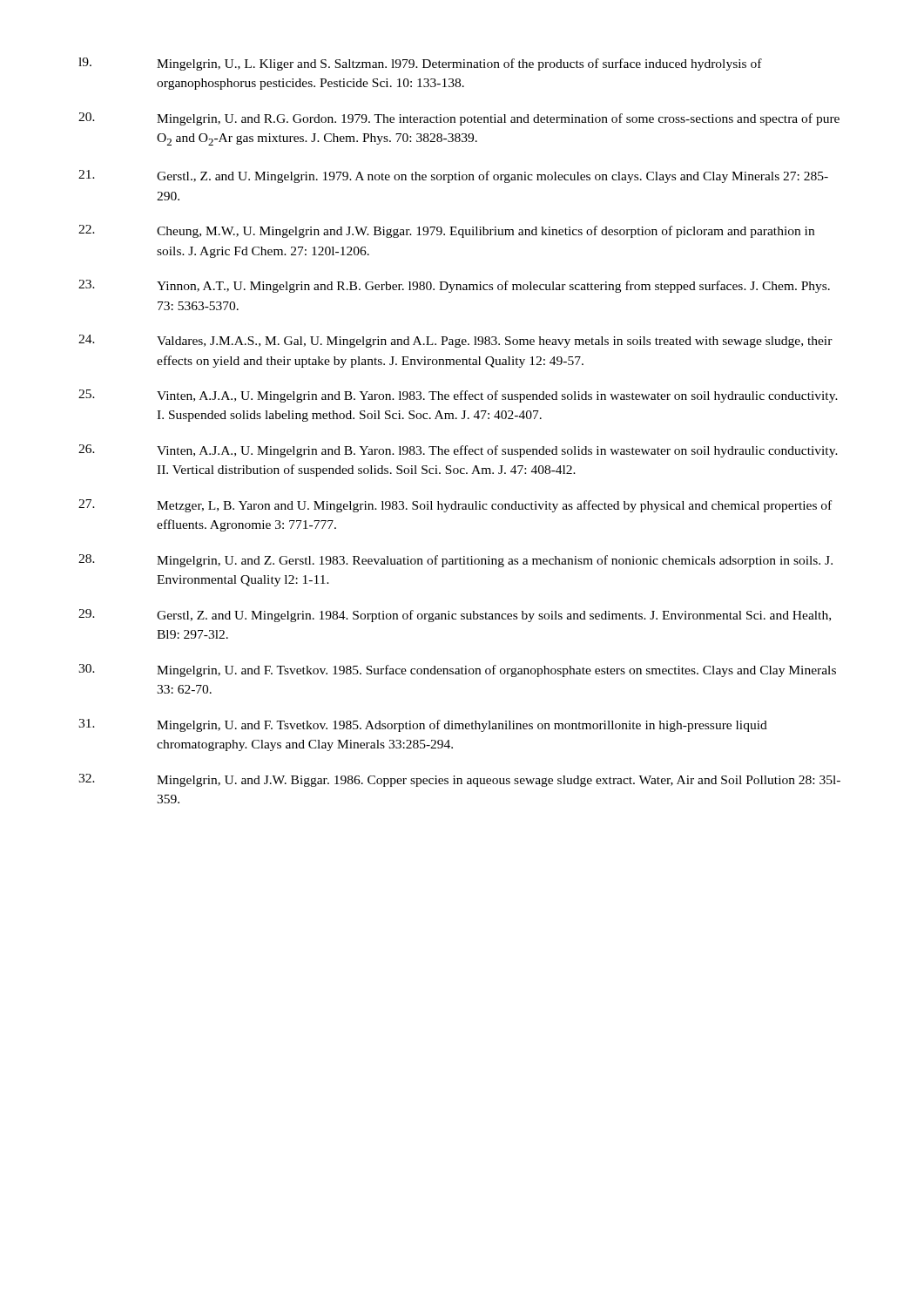
Task: Find the list item that says "29. Gerstl, Z. and U."
Action: 462,625
